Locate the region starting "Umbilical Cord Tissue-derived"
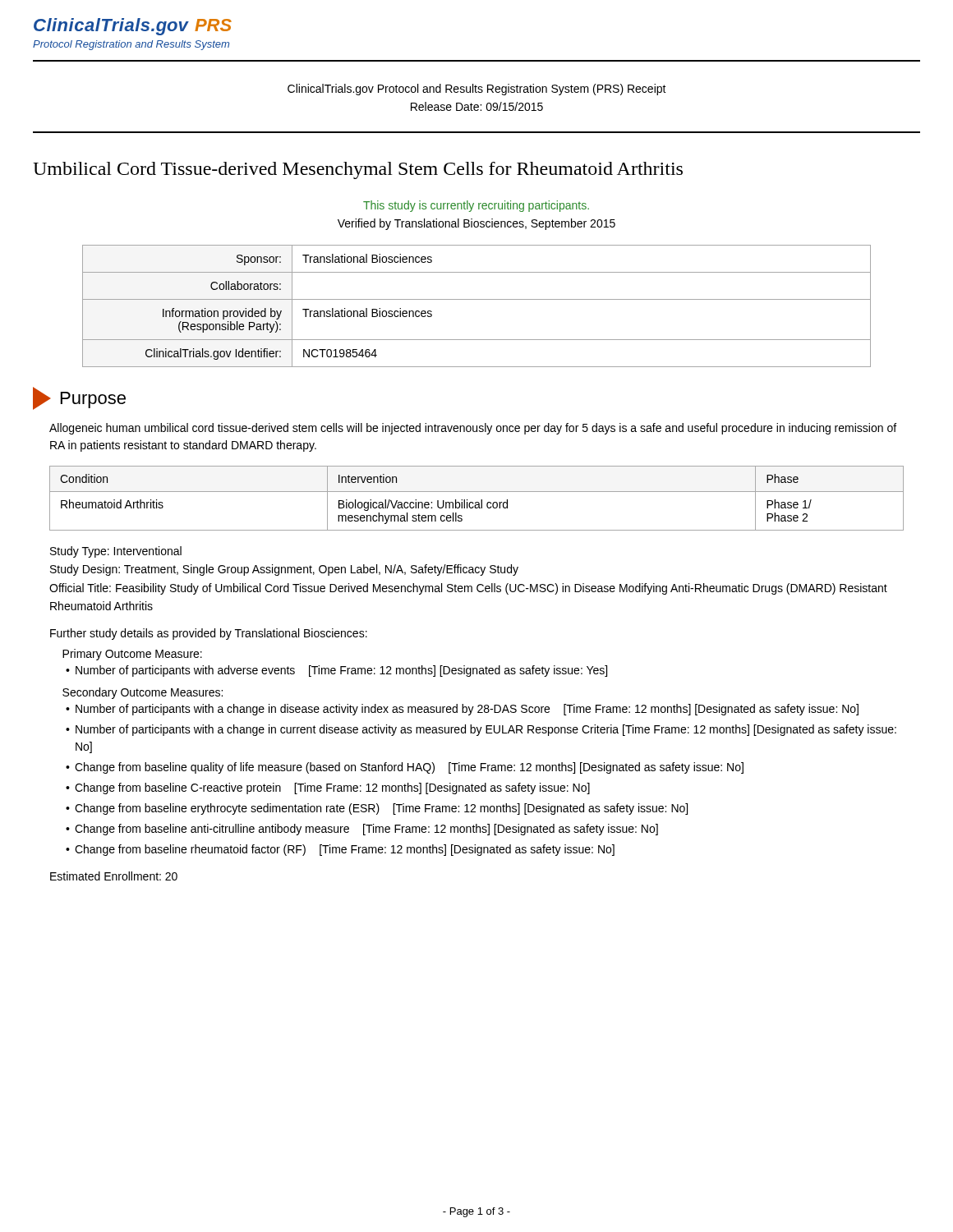The width and height of the screenshot is (953, 1232). 358,168
